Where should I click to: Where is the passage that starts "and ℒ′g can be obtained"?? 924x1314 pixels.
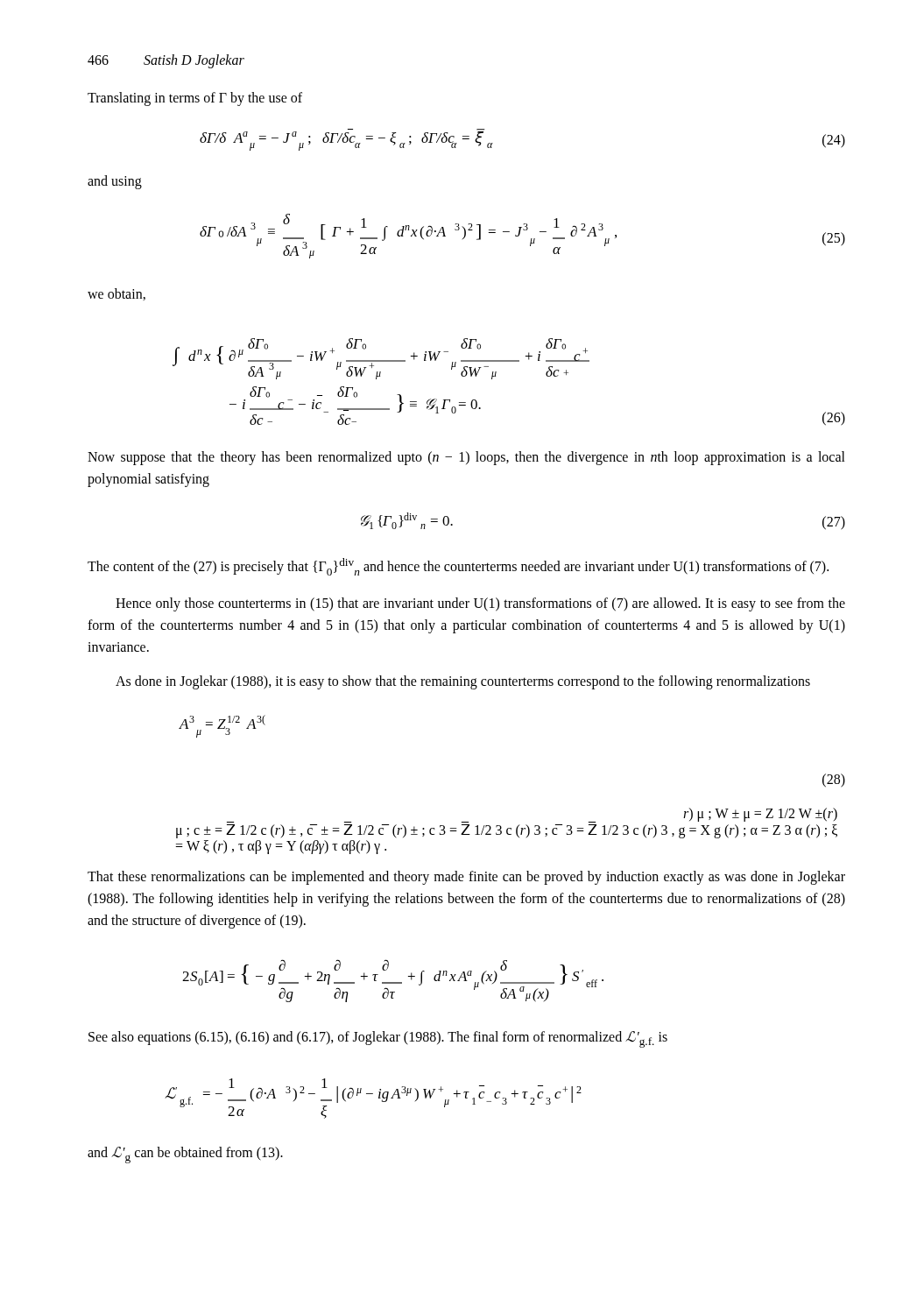tap(185, 1155)
